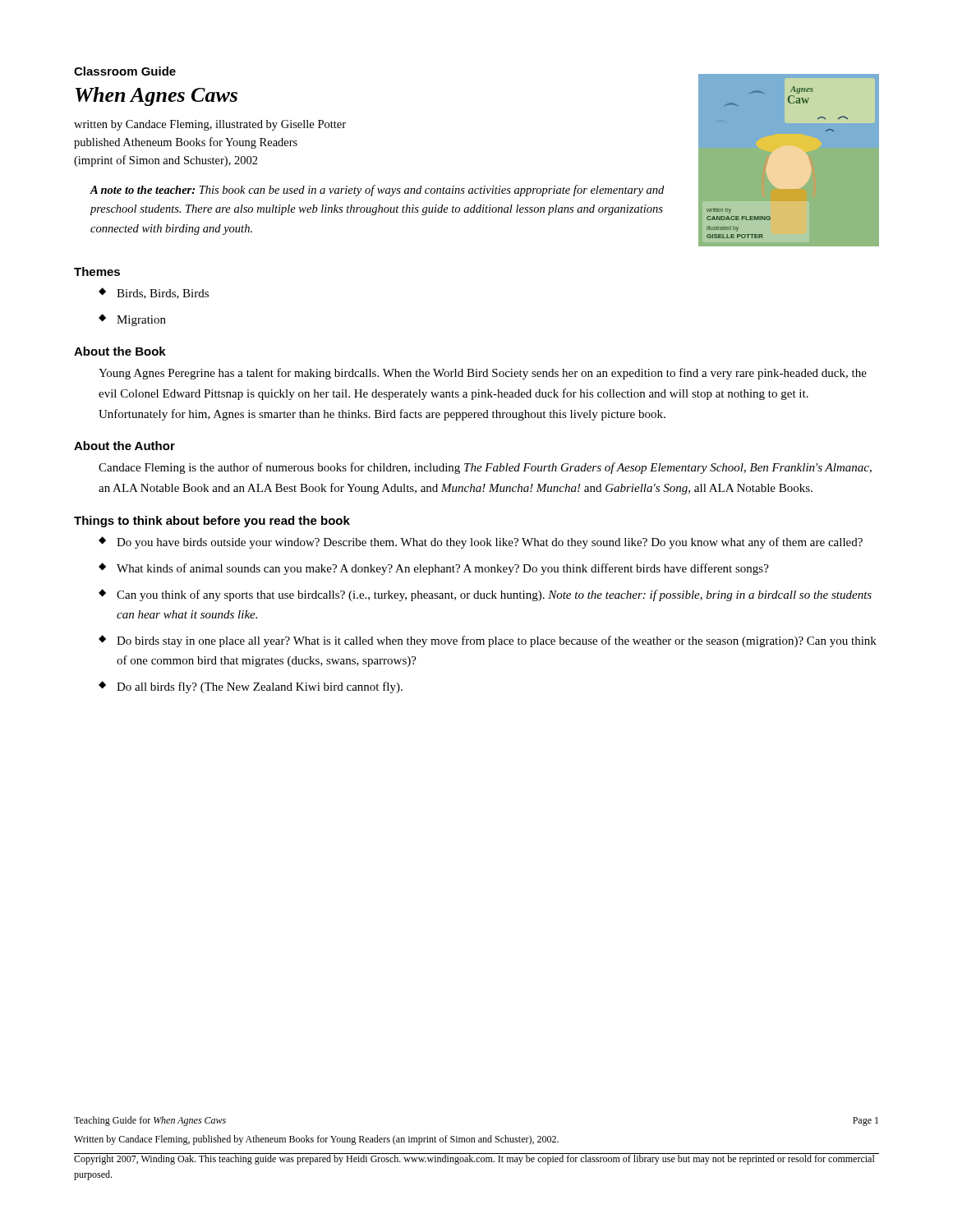The image size is (953, 1232).
Task: Find the section header that says "About the Book"
Action: point(120,351)
